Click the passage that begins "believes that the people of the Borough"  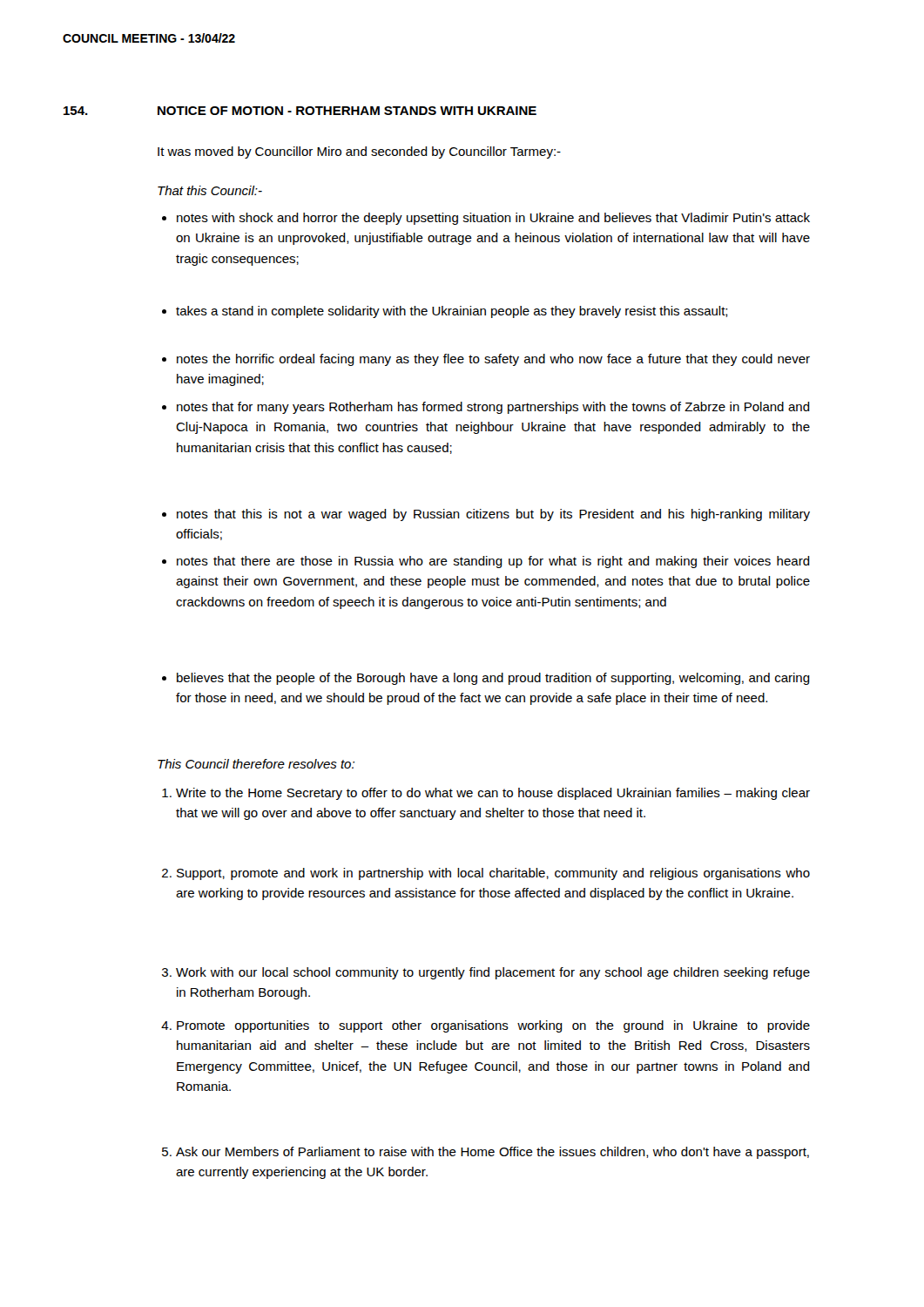pos(483,688)
